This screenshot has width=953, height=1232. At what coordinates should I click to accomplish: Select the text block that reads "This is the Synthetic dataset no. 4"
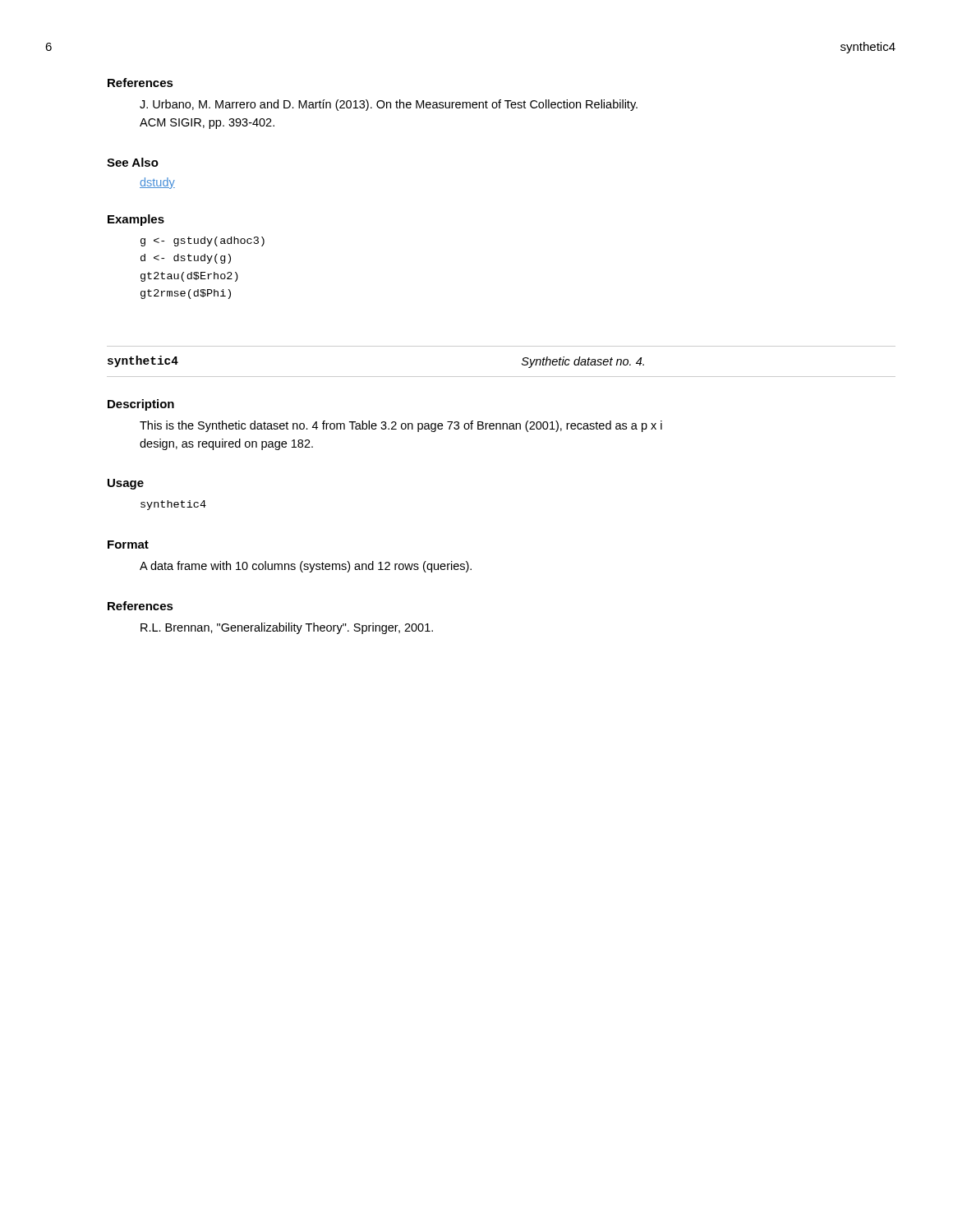(401, 434)
